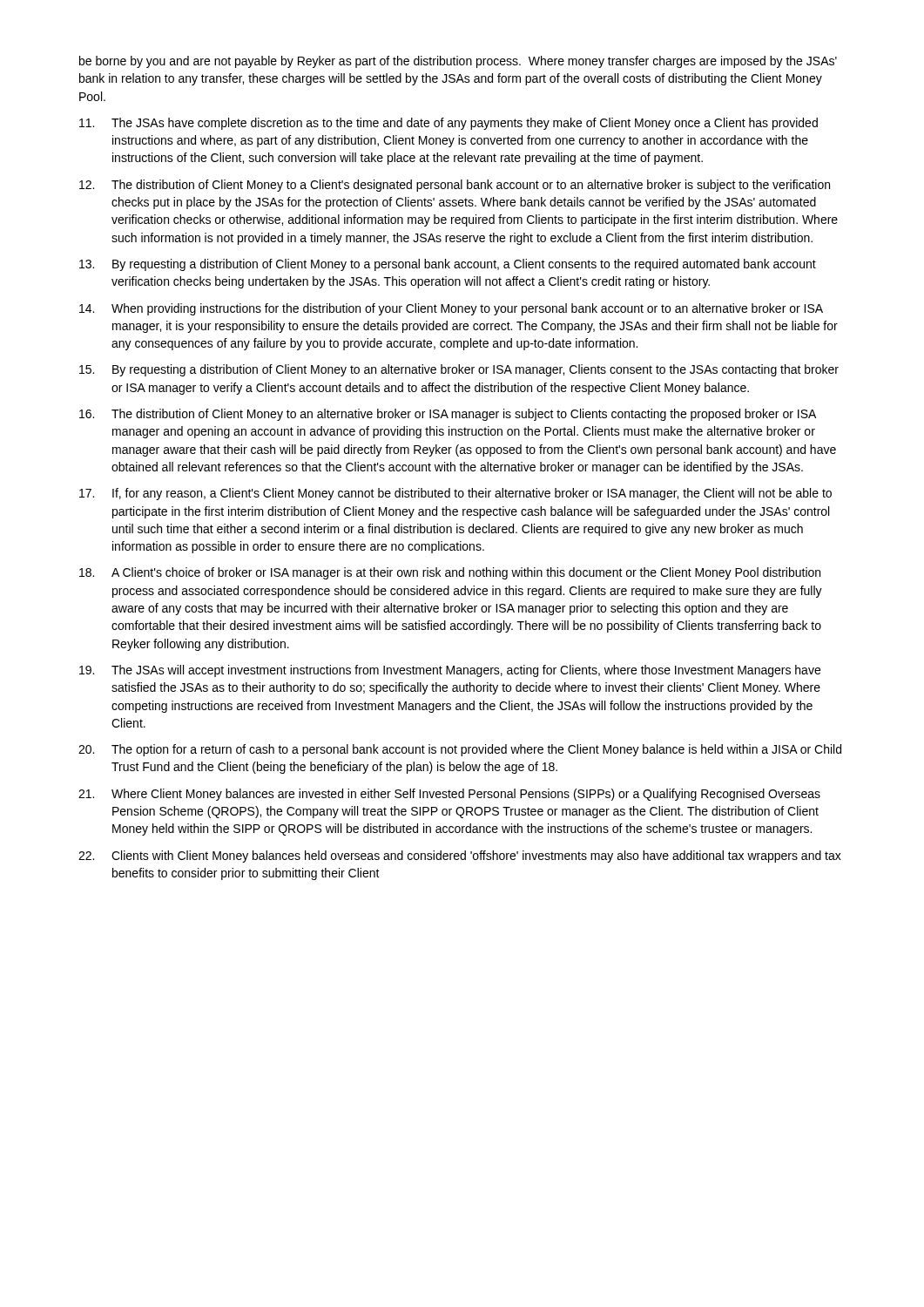Viewport: 924px width, 1307px height.
Task: Find the list item that reads "16. The distribution of"
Action: [462, 441]
